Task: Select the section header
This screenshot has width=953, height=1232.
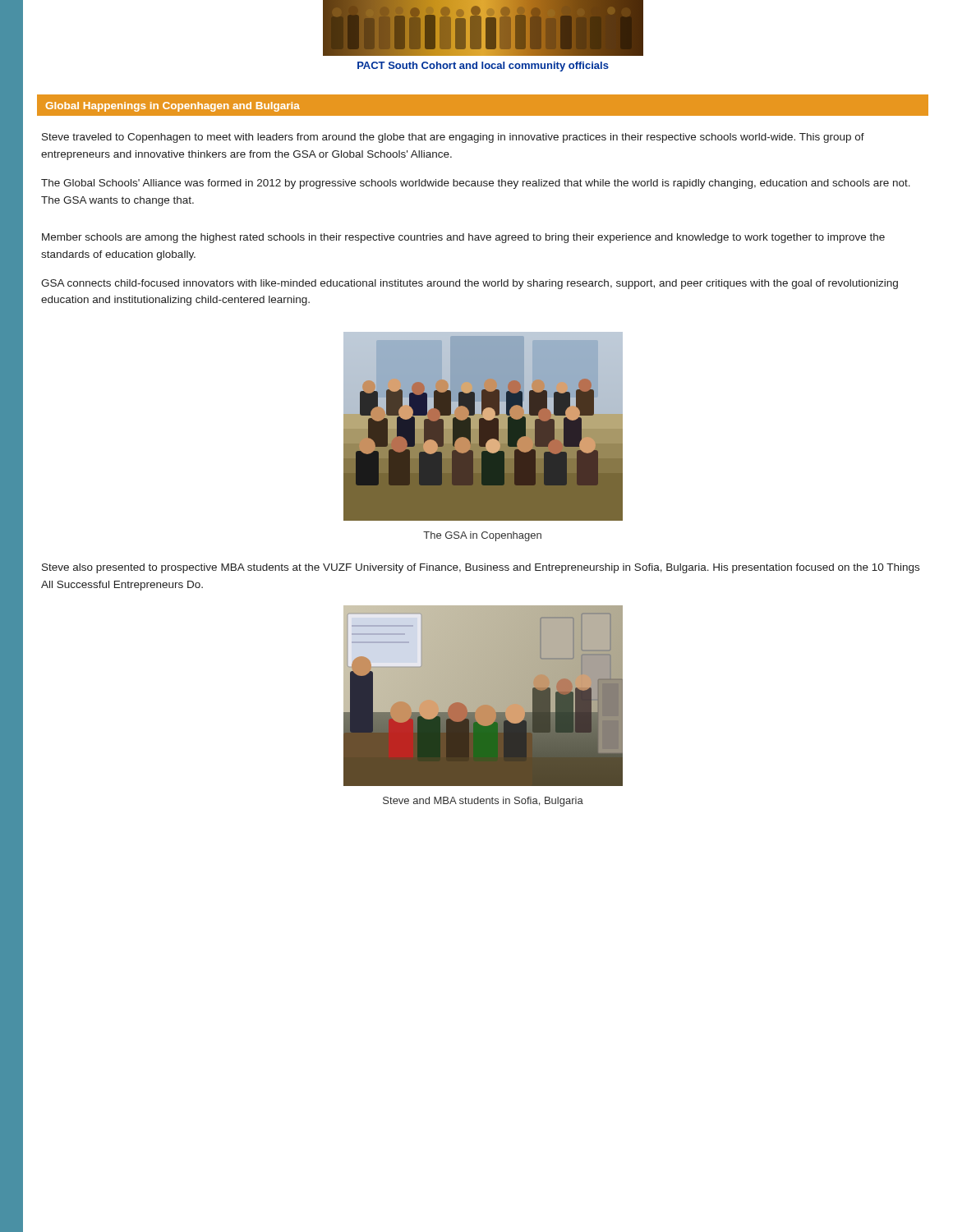Action: 172,106
